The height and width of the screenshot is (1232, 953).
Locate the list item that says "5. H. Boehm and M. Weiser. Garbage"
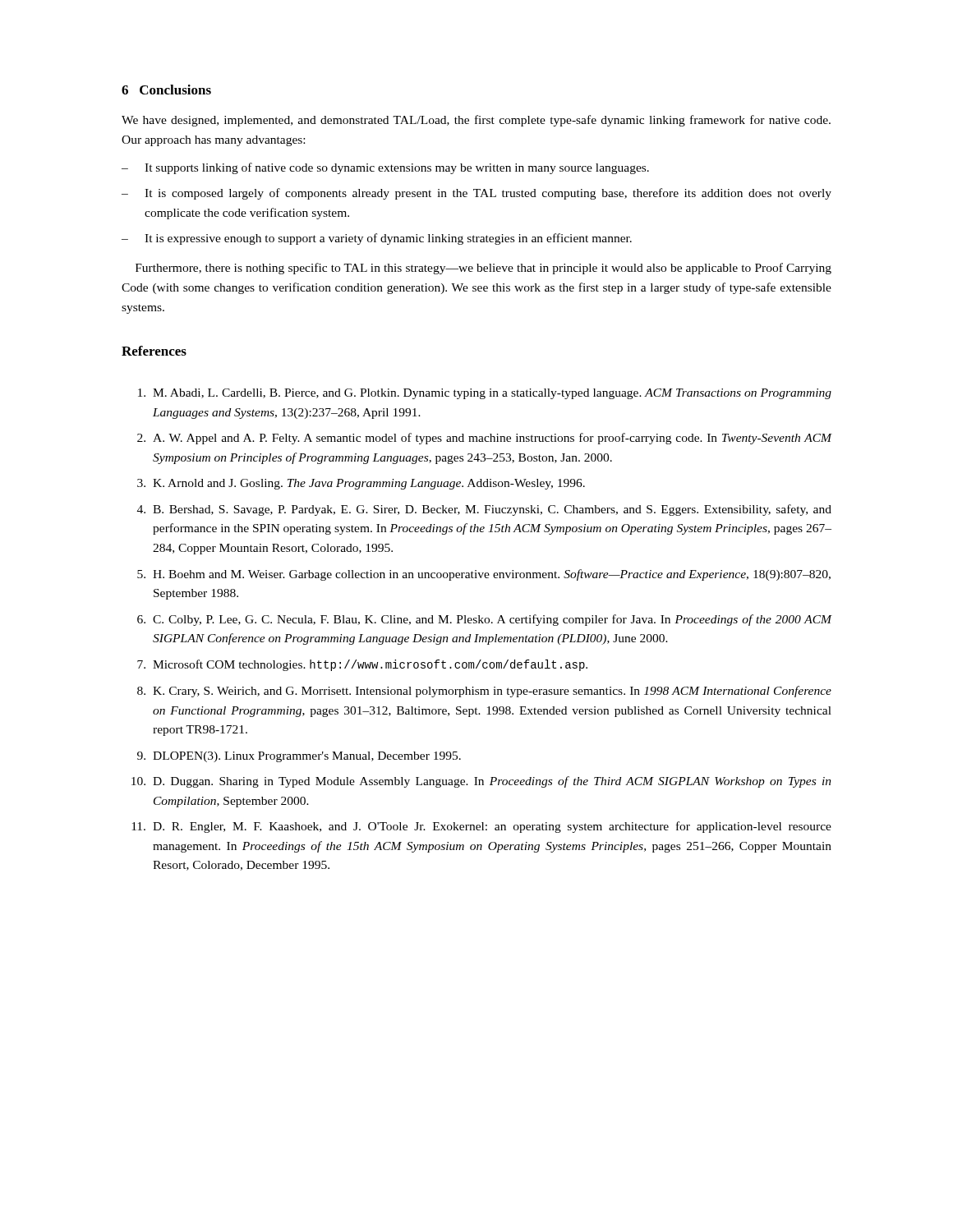point(476,583)
